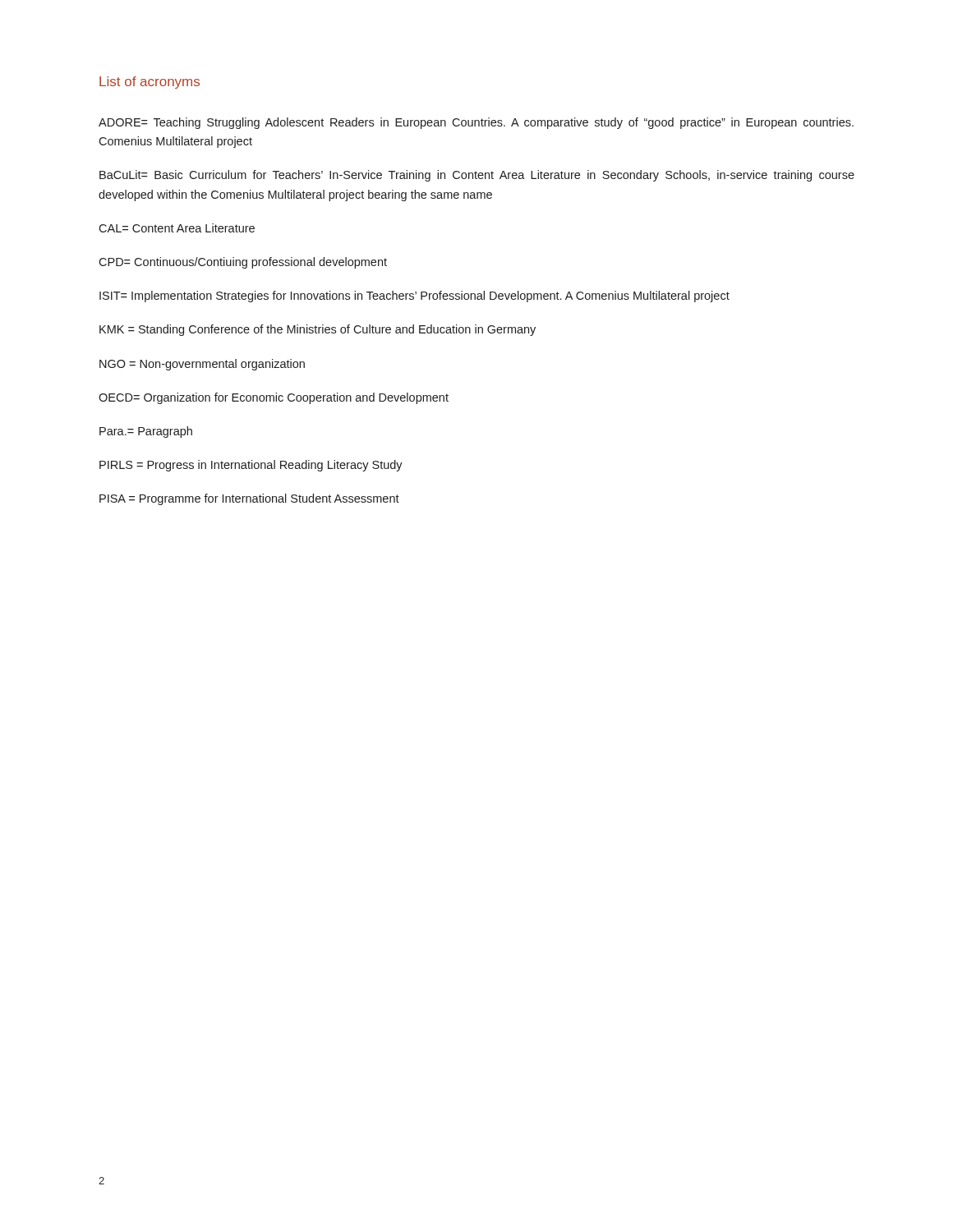The width and height of the screenshot is (953, 1232).
Task: Find a section header
Action: [149, 82]
